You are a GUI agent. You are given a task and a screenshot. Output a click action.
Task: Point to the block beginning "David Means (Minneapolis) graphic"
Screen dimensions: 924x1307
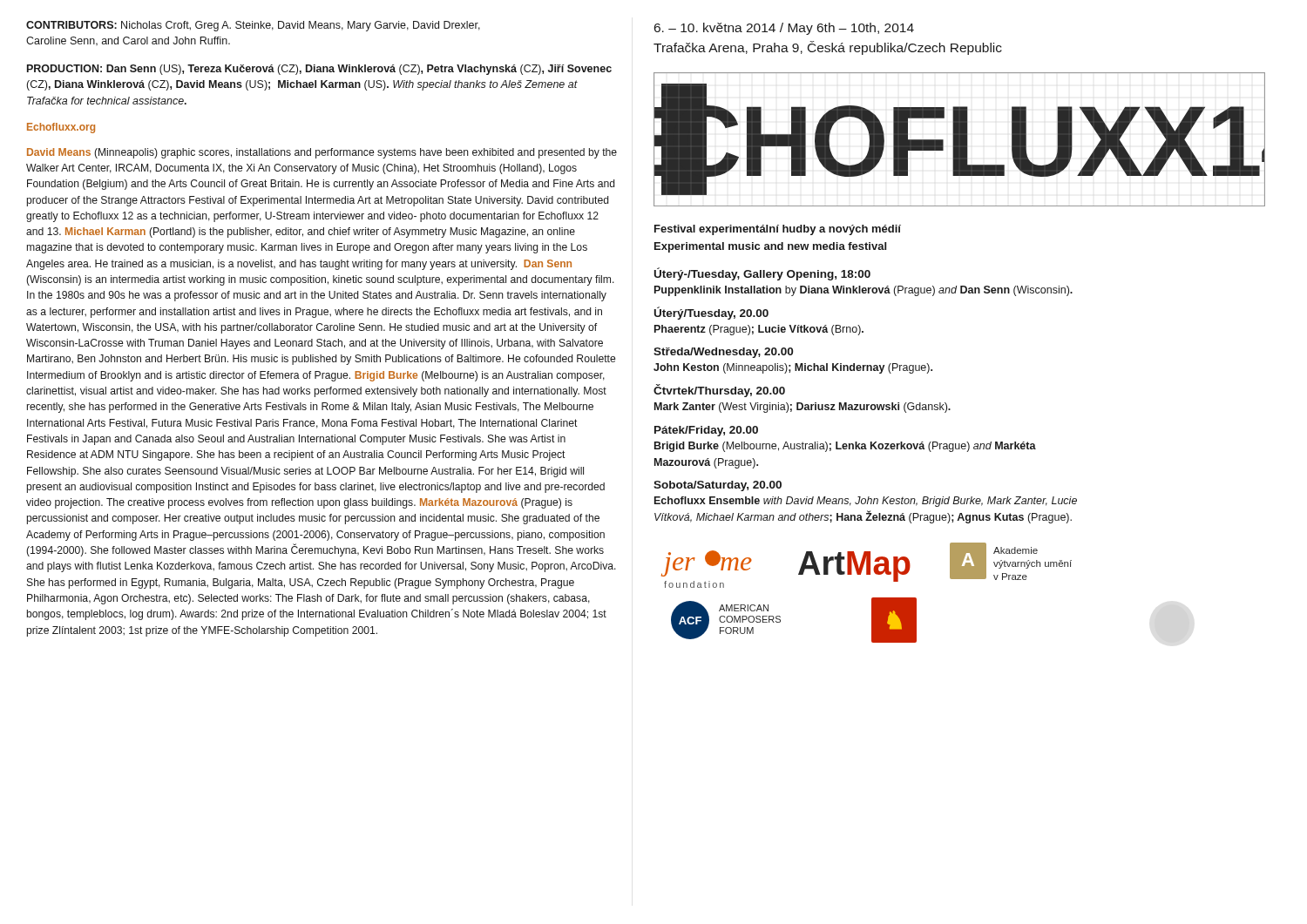tap(322, 391)
